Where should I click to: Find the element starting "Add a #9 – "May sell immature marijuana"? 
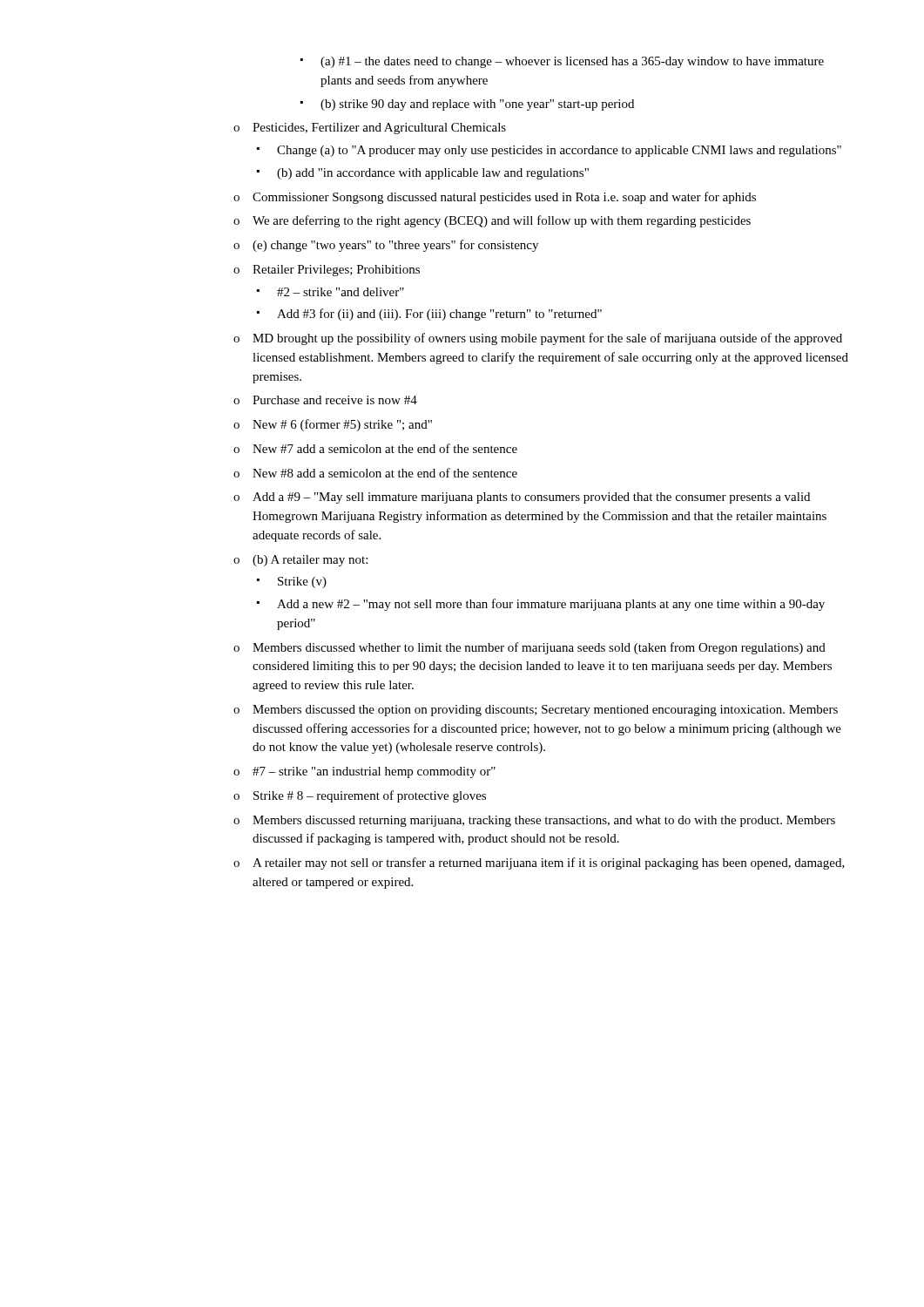[x=540, y=516]
